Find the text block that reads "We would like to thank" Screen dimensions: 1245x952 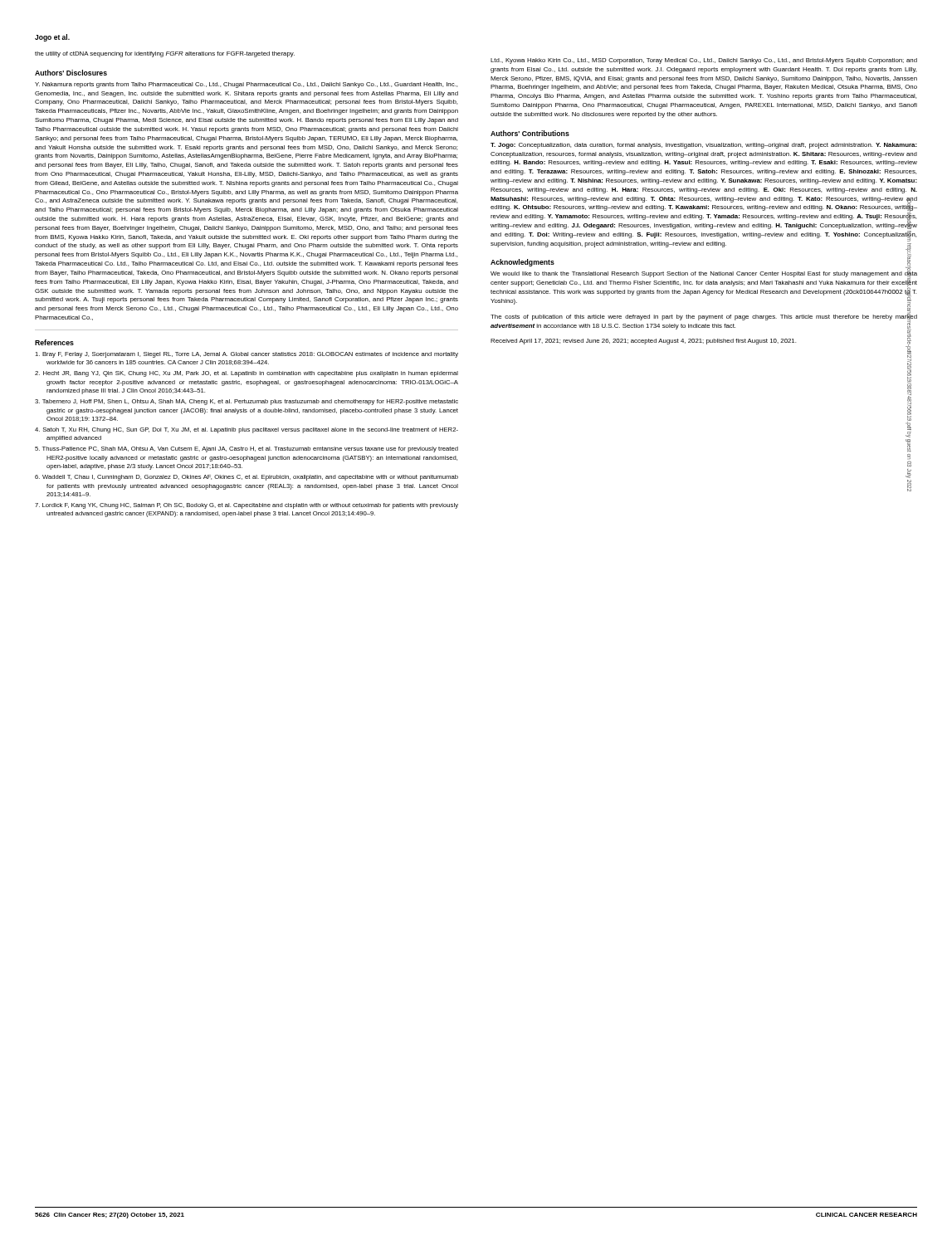pos(704,287)
